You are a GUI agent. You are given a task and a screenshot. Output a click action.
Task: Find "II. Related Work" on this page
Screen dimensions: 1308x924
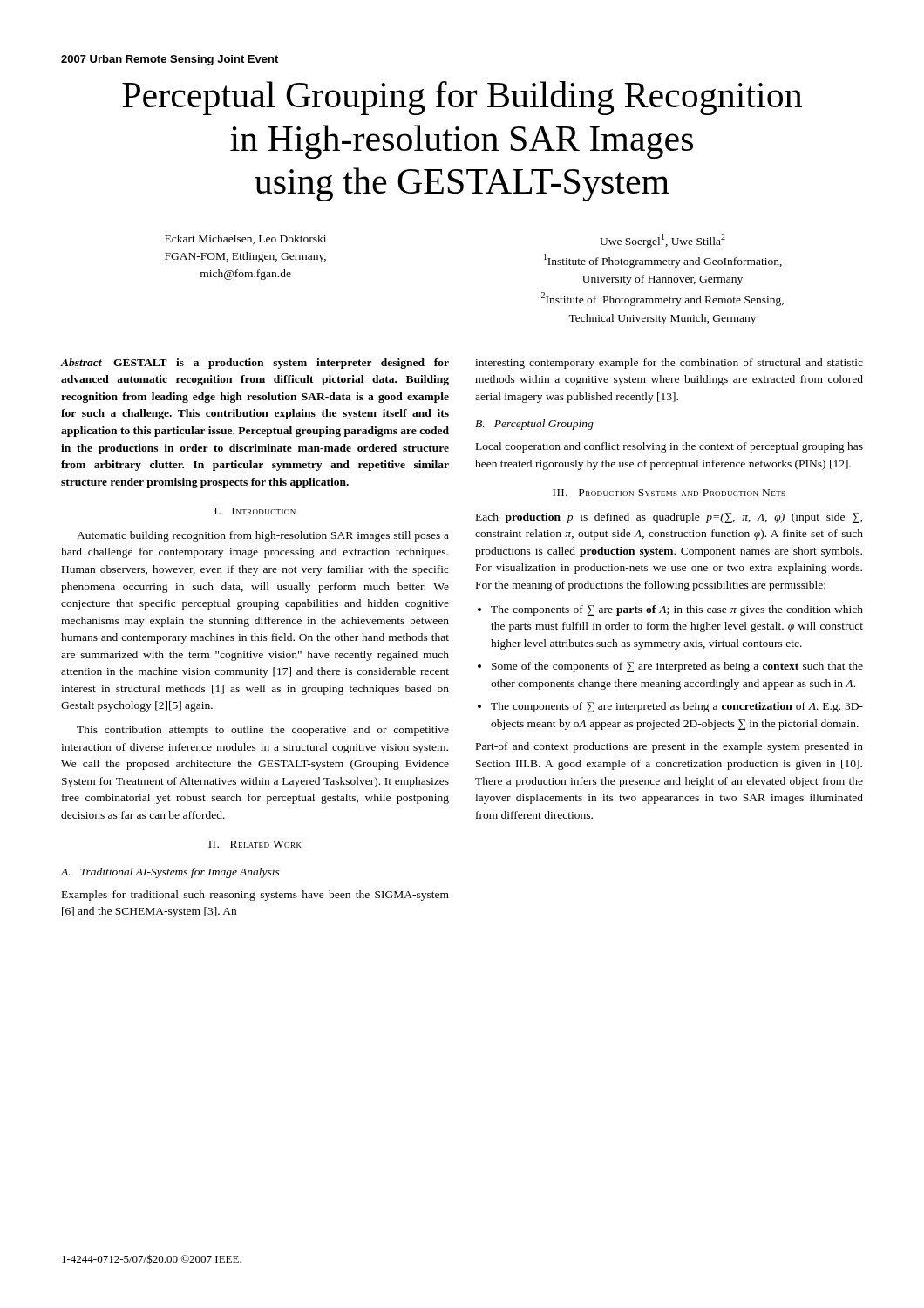click(255, 844)
